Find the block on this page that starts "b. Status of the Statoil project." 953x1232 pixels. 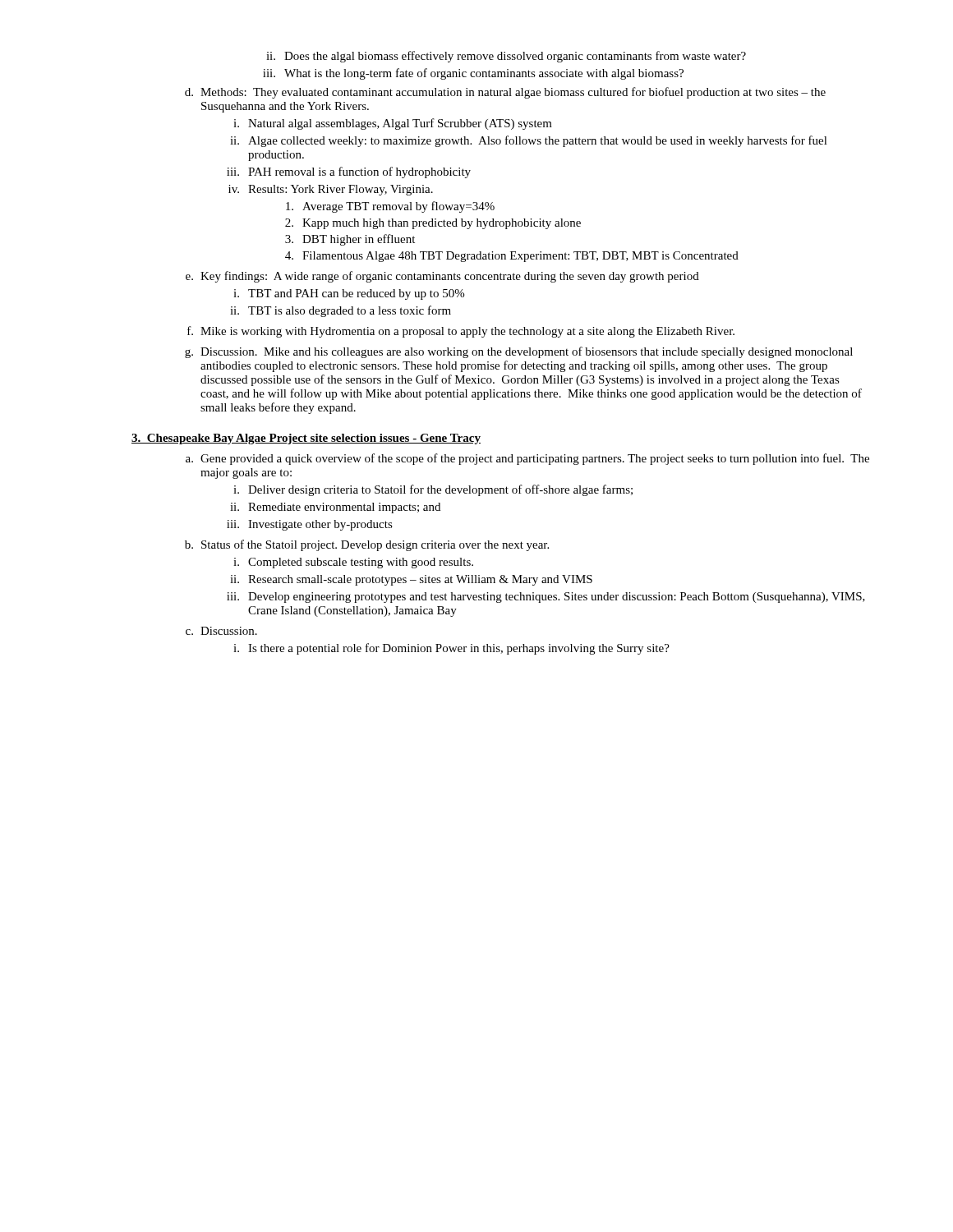(x=518, y=545)
